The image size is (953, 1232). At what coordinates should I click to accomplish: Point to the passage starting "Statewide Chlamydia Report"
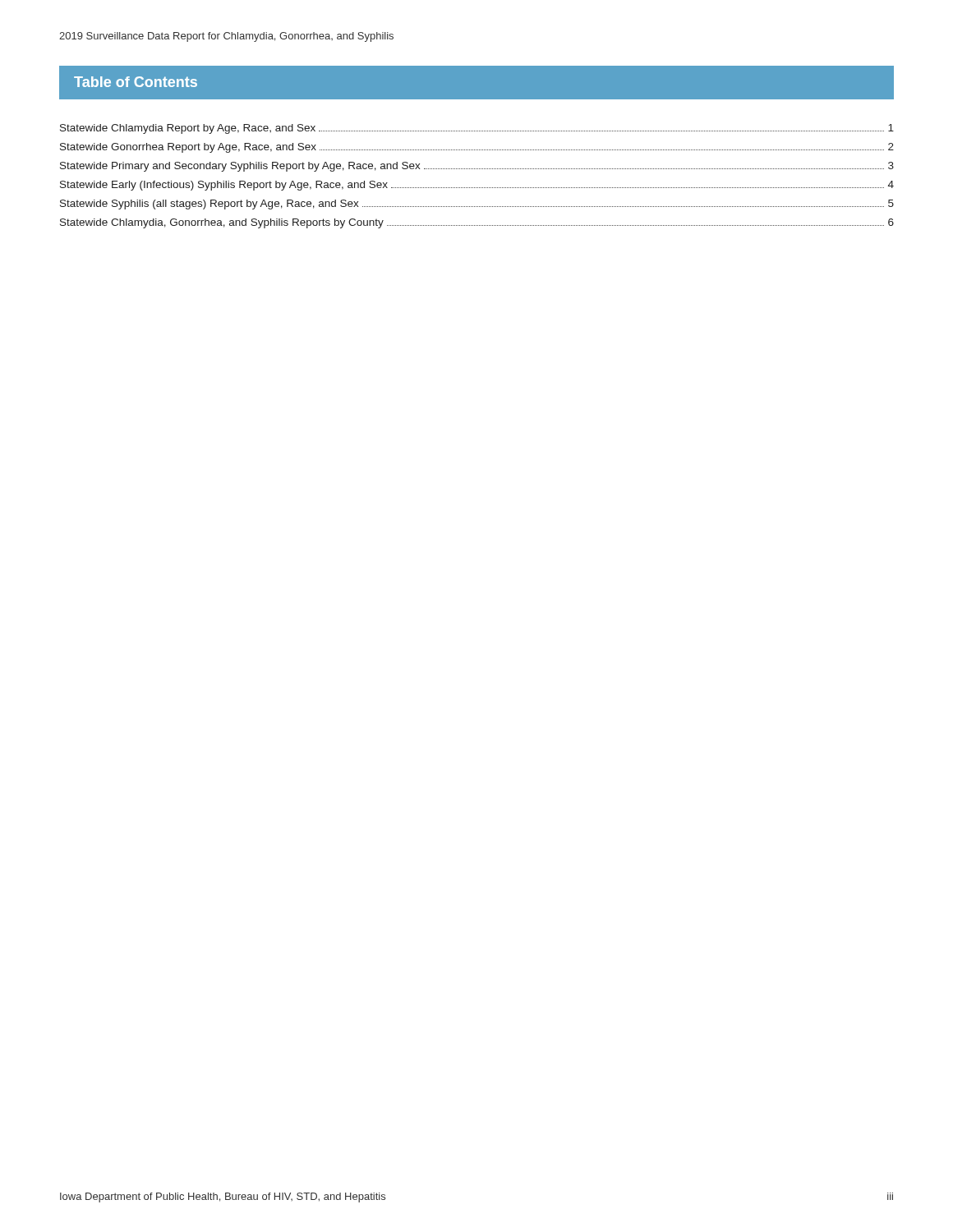(x=476, y=128)
